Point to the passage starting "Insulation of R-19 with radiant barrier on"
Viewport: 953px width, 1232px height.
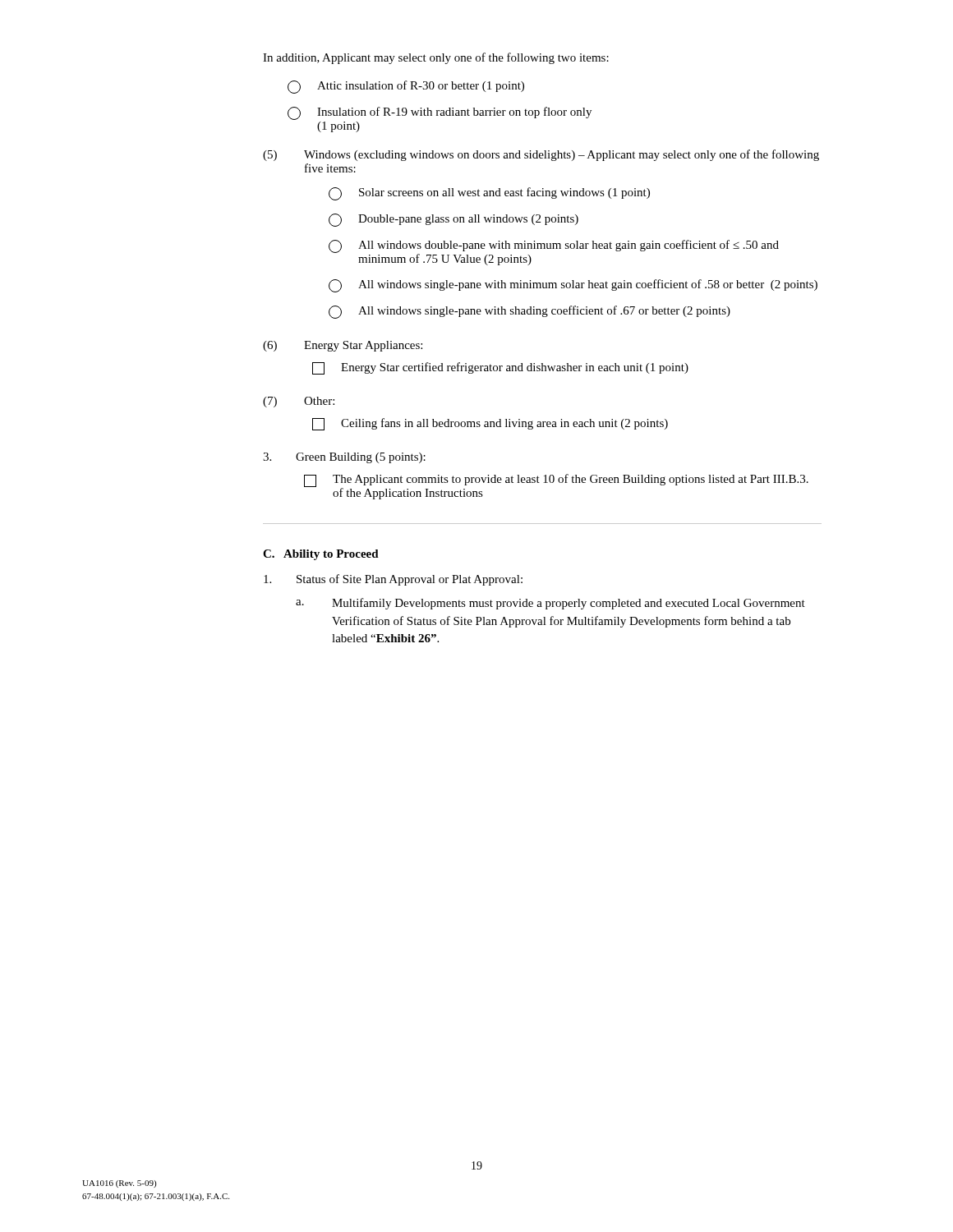[440, 119]
